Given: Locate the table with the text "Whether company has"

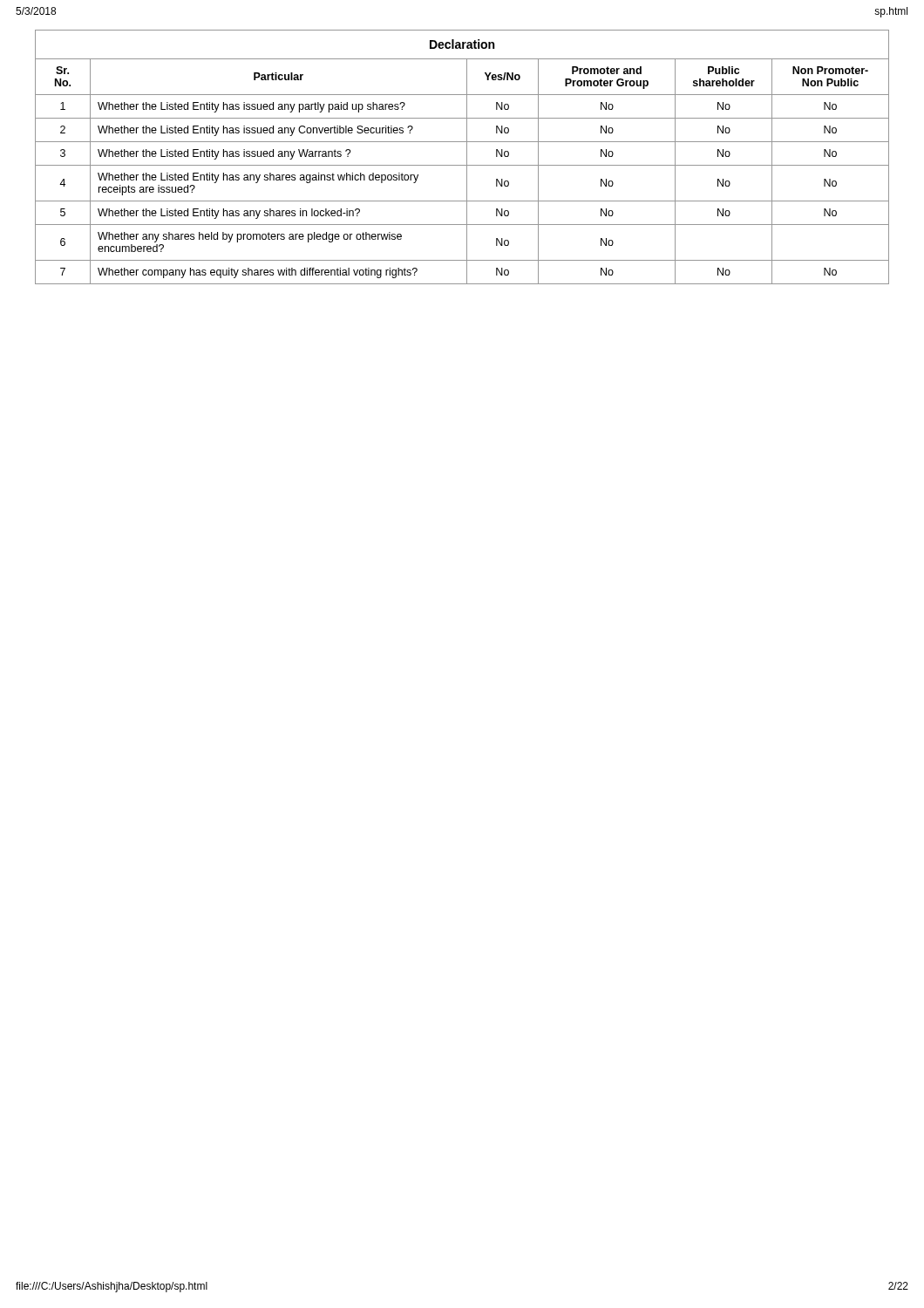Looking at the screenshot, I should click(462, 157).
